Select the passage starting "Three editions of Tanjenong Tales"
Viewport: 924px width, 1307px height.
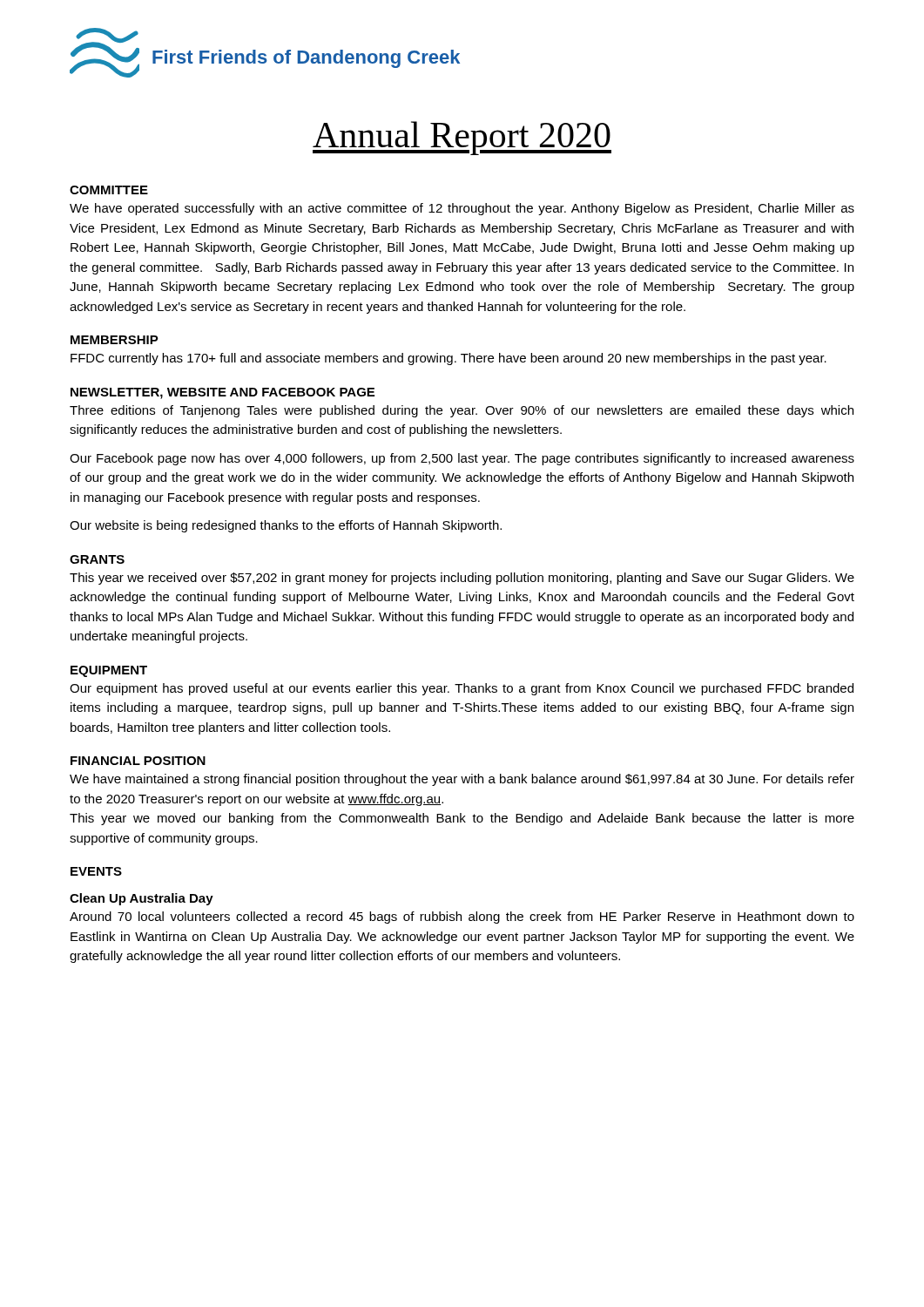462,419
